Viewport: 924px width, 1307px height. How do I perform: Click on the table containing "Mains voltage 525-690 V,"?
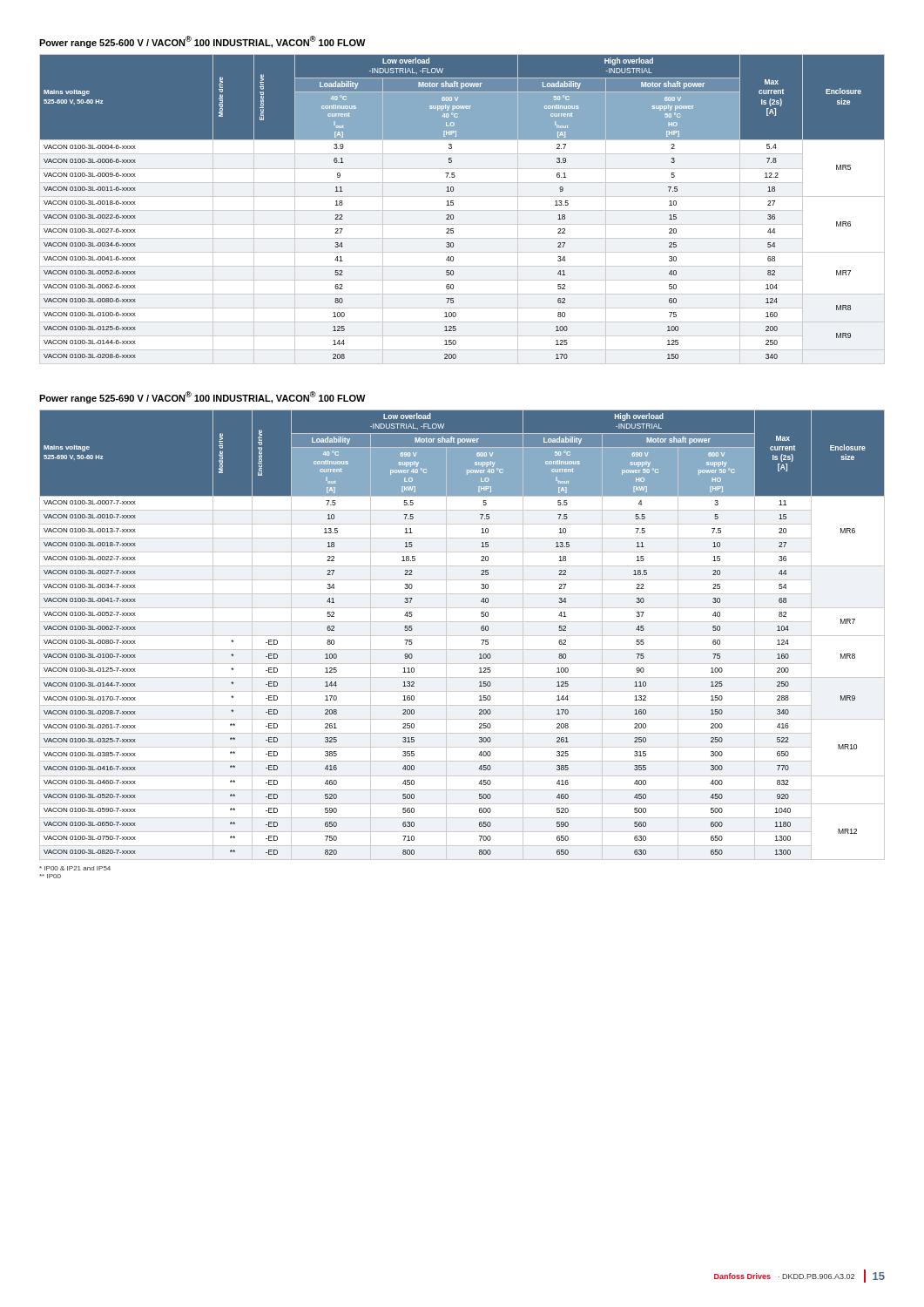[462, 635]
